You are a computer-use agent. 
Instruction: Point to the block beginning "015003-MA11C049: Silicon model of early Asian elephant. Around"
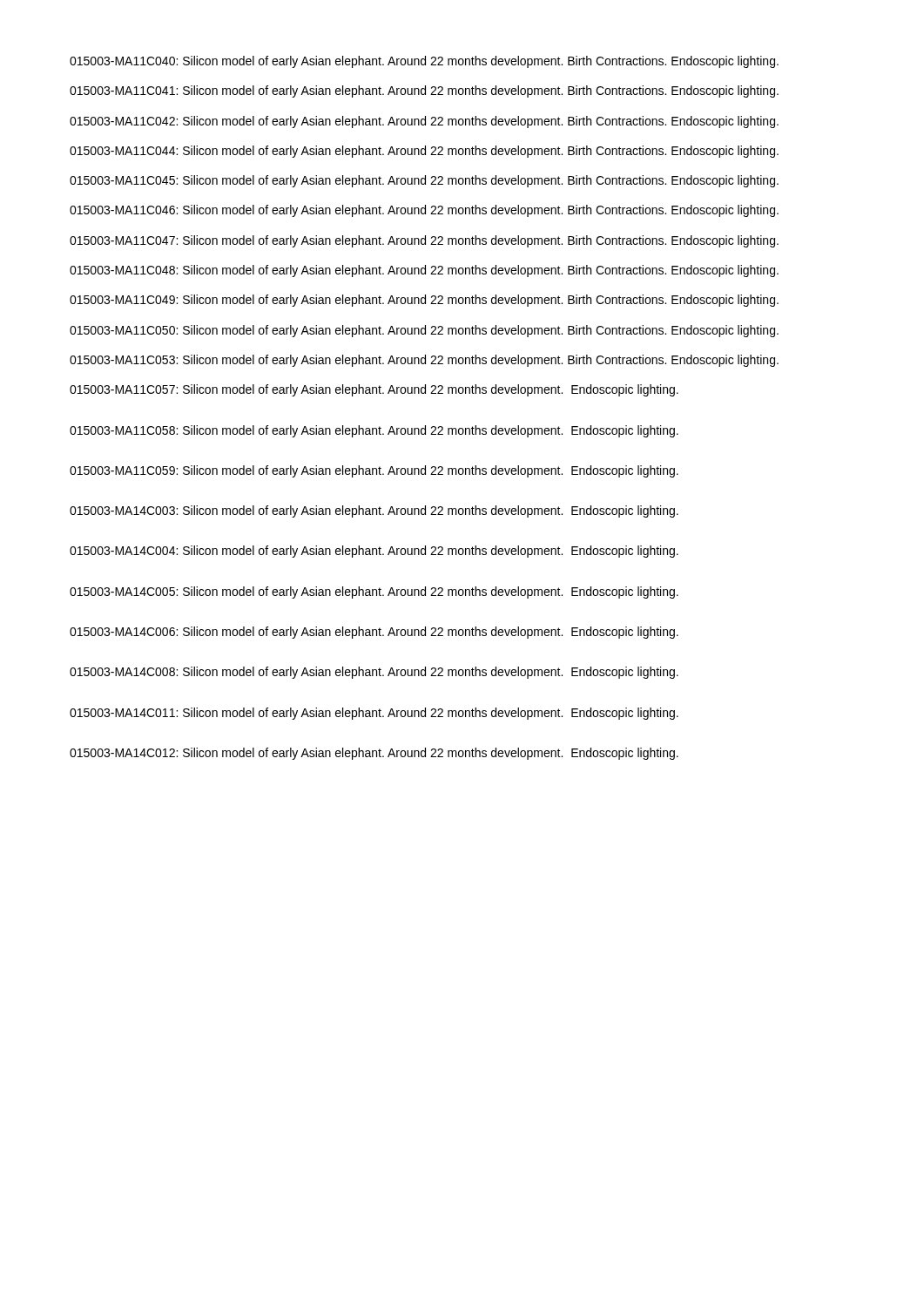[424, 300]
